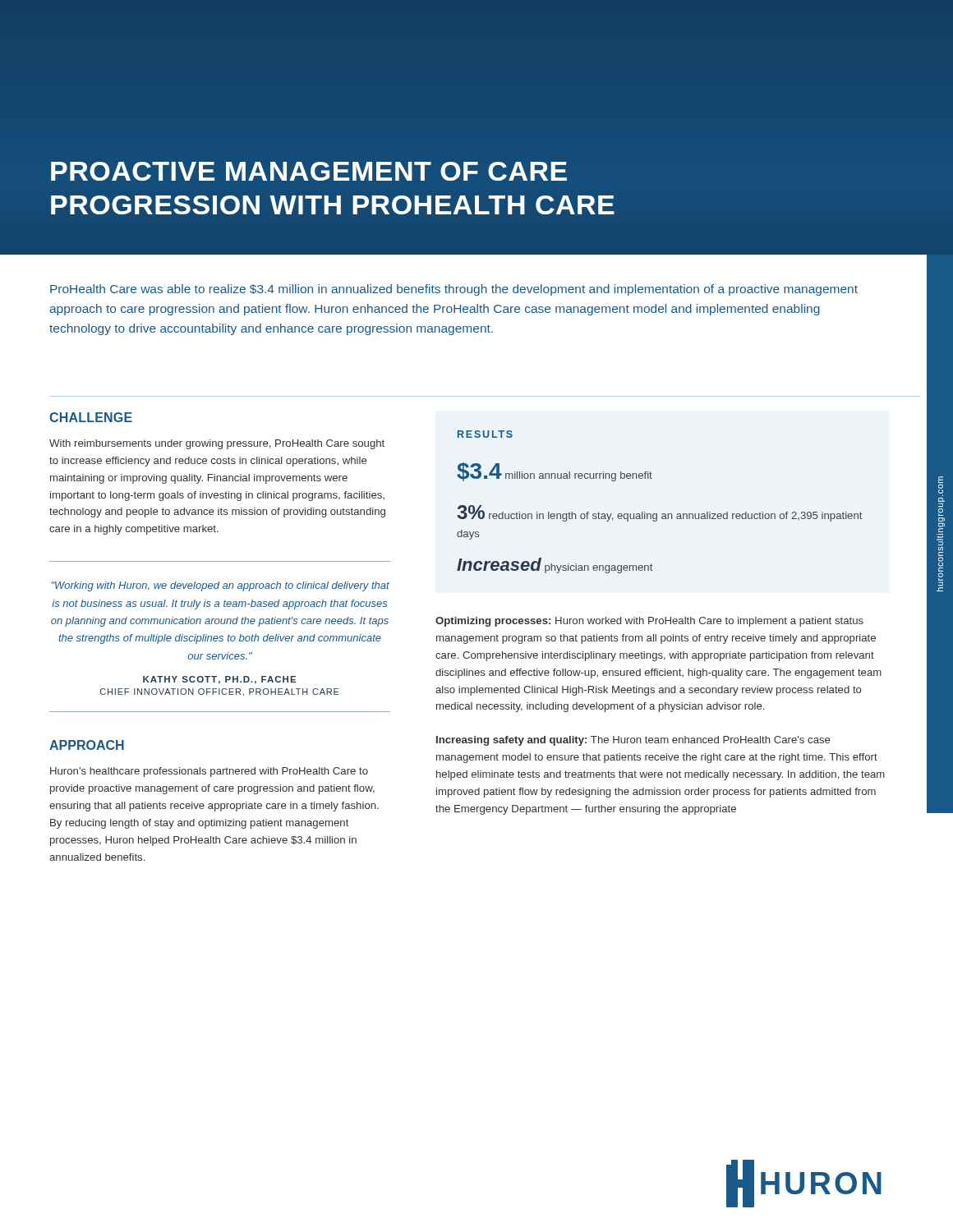Select the table that reads "RESULTS $3.4 million annual"
Image resolution: width=953 pixels, height=1232 pixels.
pos(663,502)
